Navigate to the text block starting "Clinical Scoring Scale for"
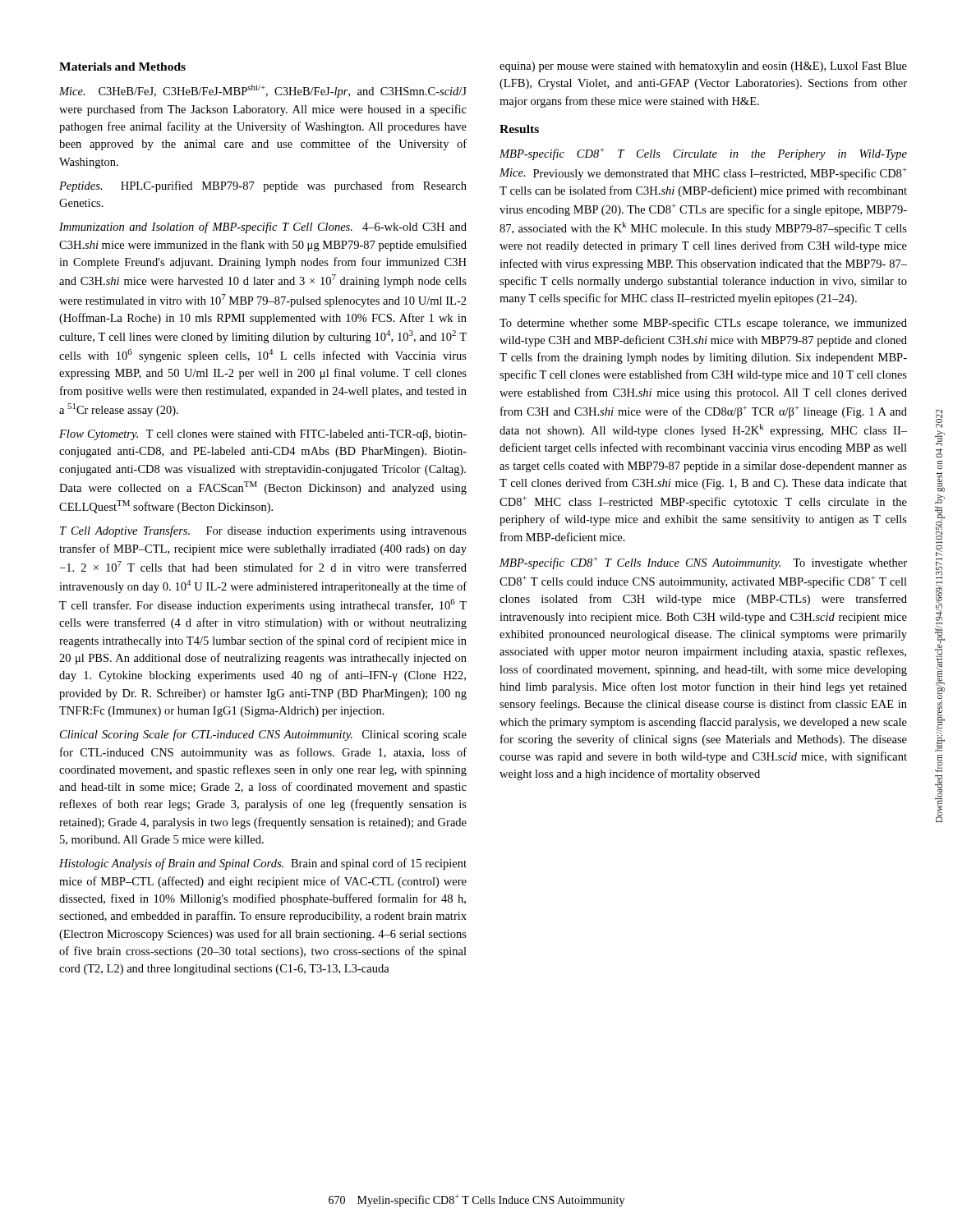Image resolution: width=953 pixels, height=1232 pixels. click(263, 787)
